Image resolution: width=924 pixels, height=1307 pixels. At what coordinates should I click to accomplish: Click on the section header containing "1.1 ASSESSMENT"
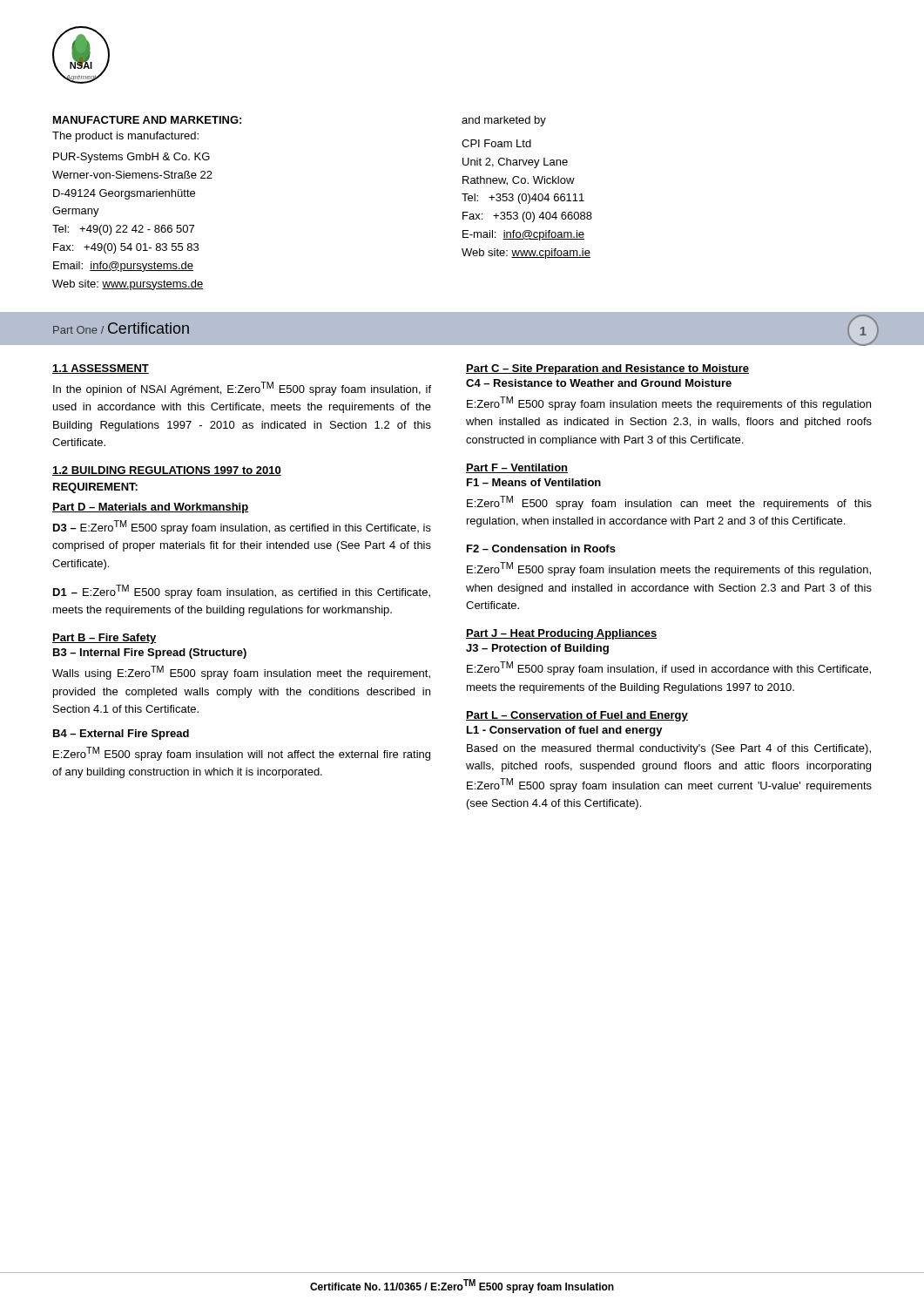(101, 368)
